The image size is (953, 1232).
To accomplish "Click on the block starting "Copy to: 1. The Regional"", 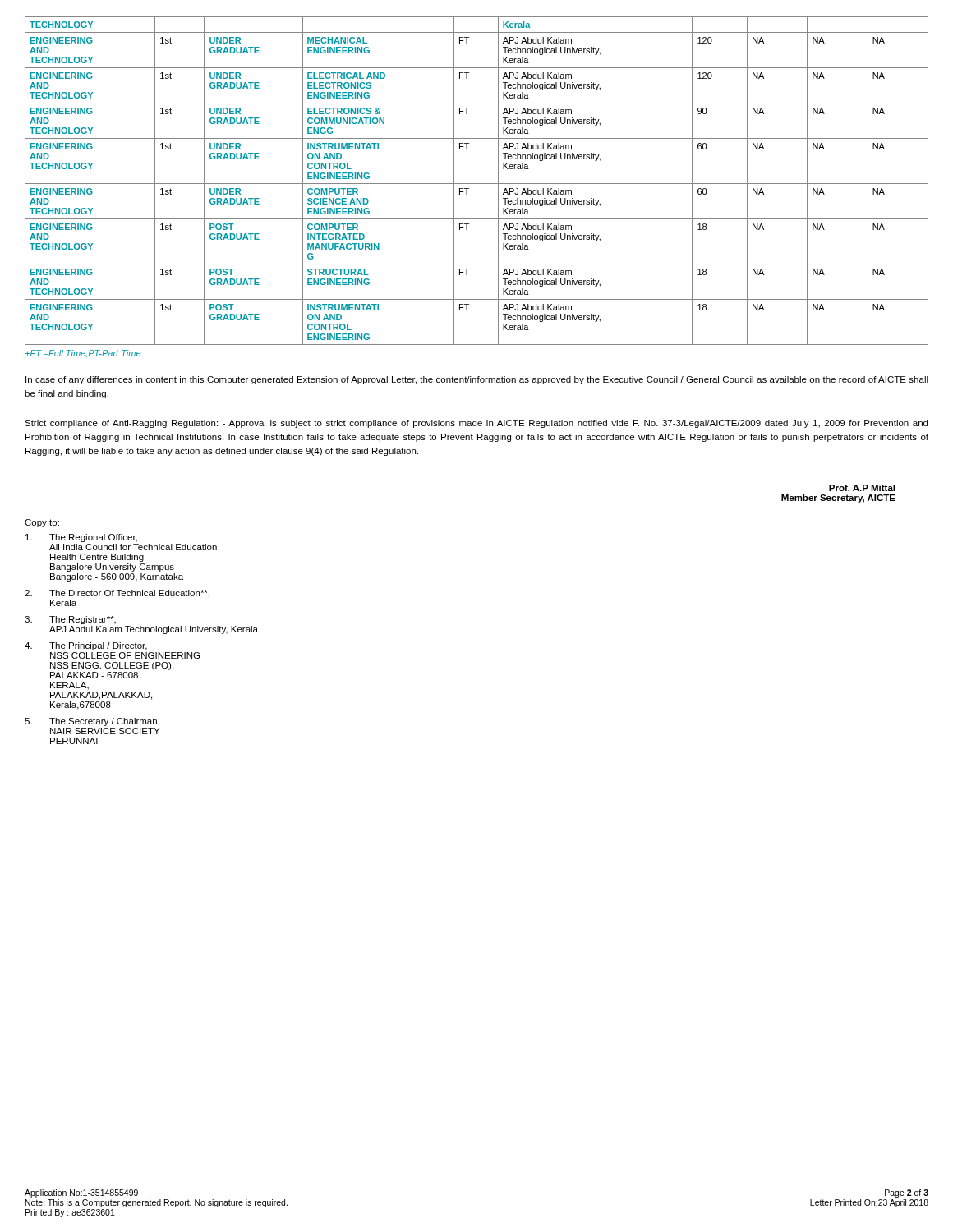I will (42, 523).
